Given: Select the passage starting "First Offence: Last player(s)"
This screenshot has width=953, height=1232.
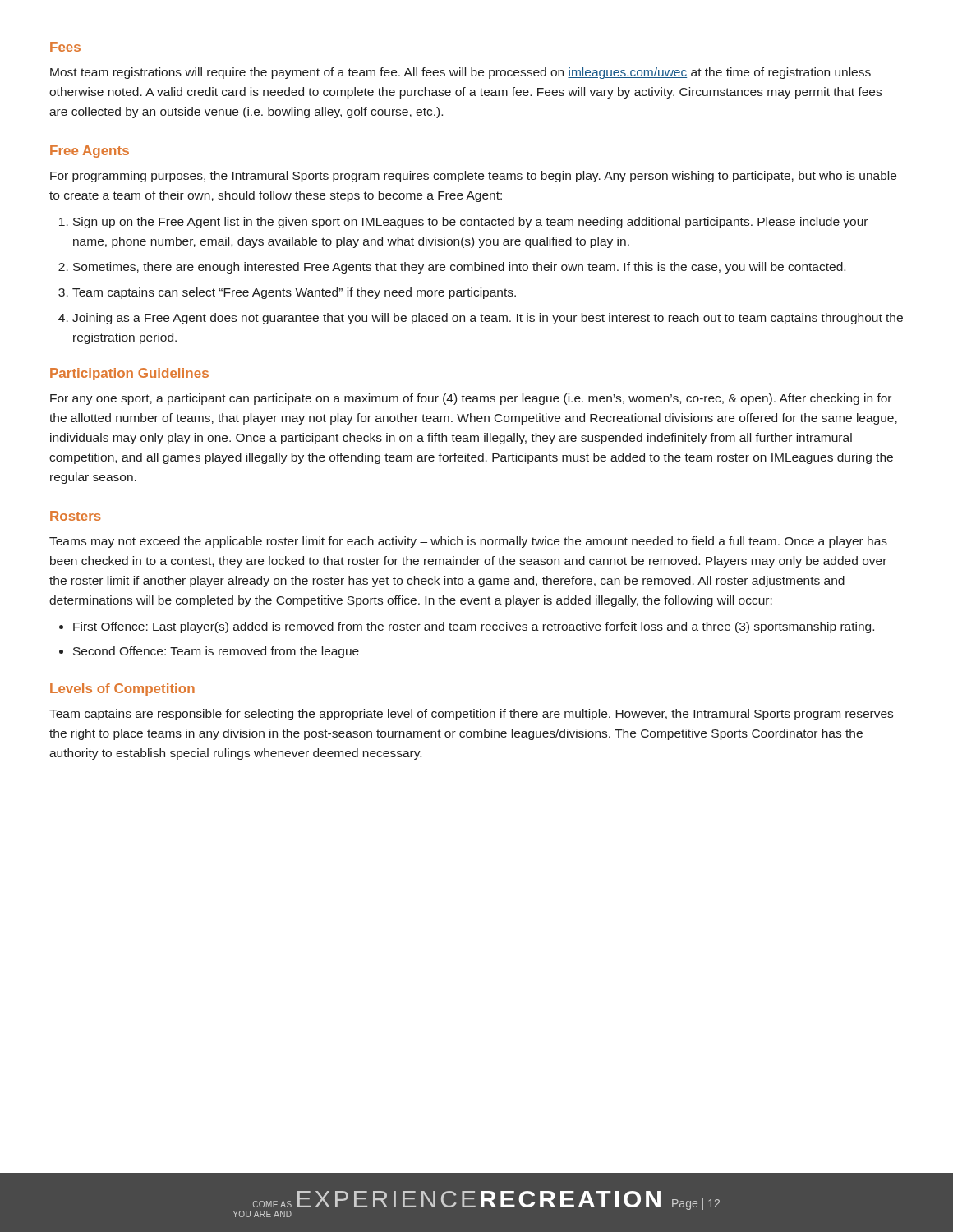Looking at the screenshot, I should pos(474,627).
